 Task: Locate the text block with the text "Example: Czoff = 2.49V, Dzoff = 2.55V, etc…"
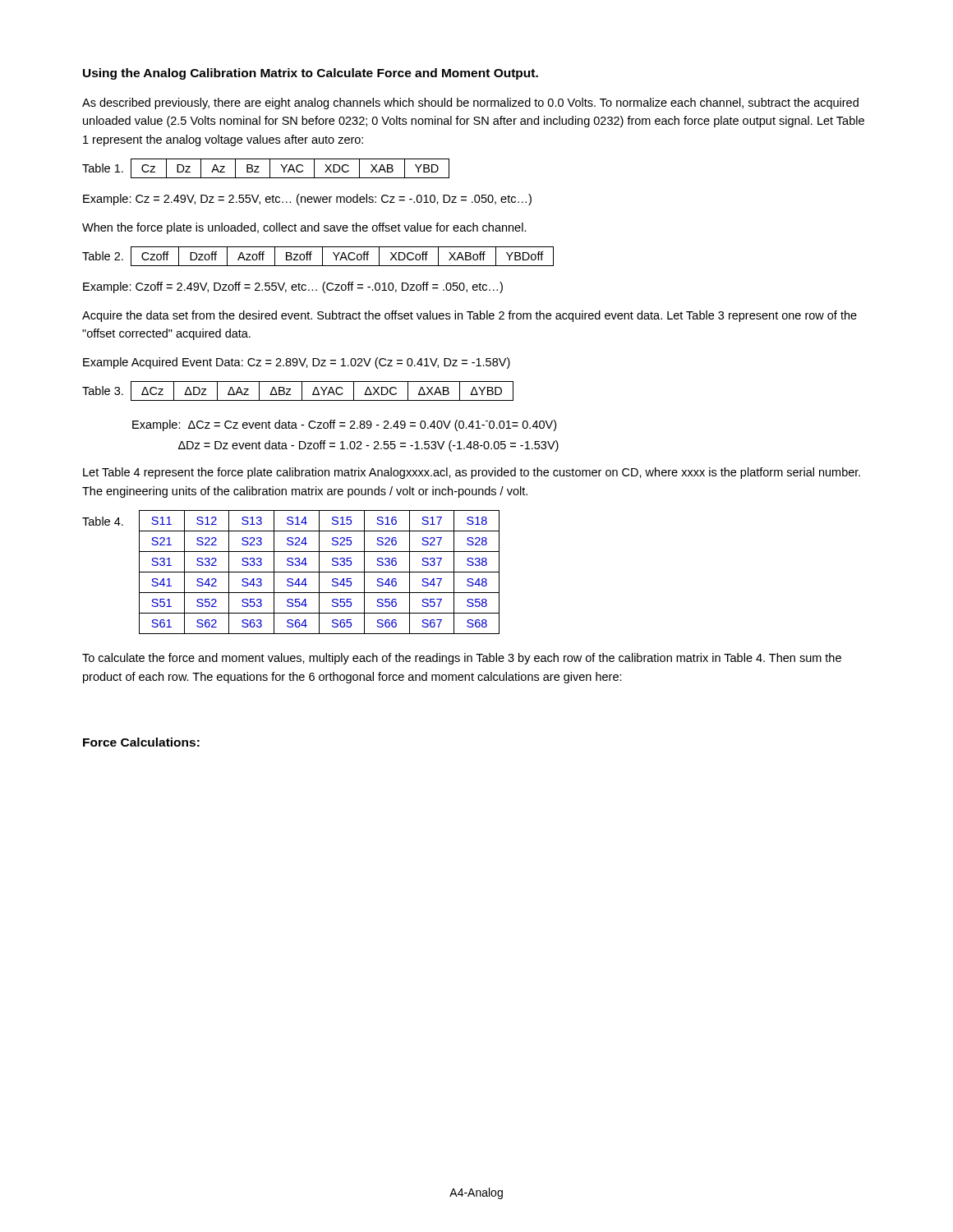293,287
